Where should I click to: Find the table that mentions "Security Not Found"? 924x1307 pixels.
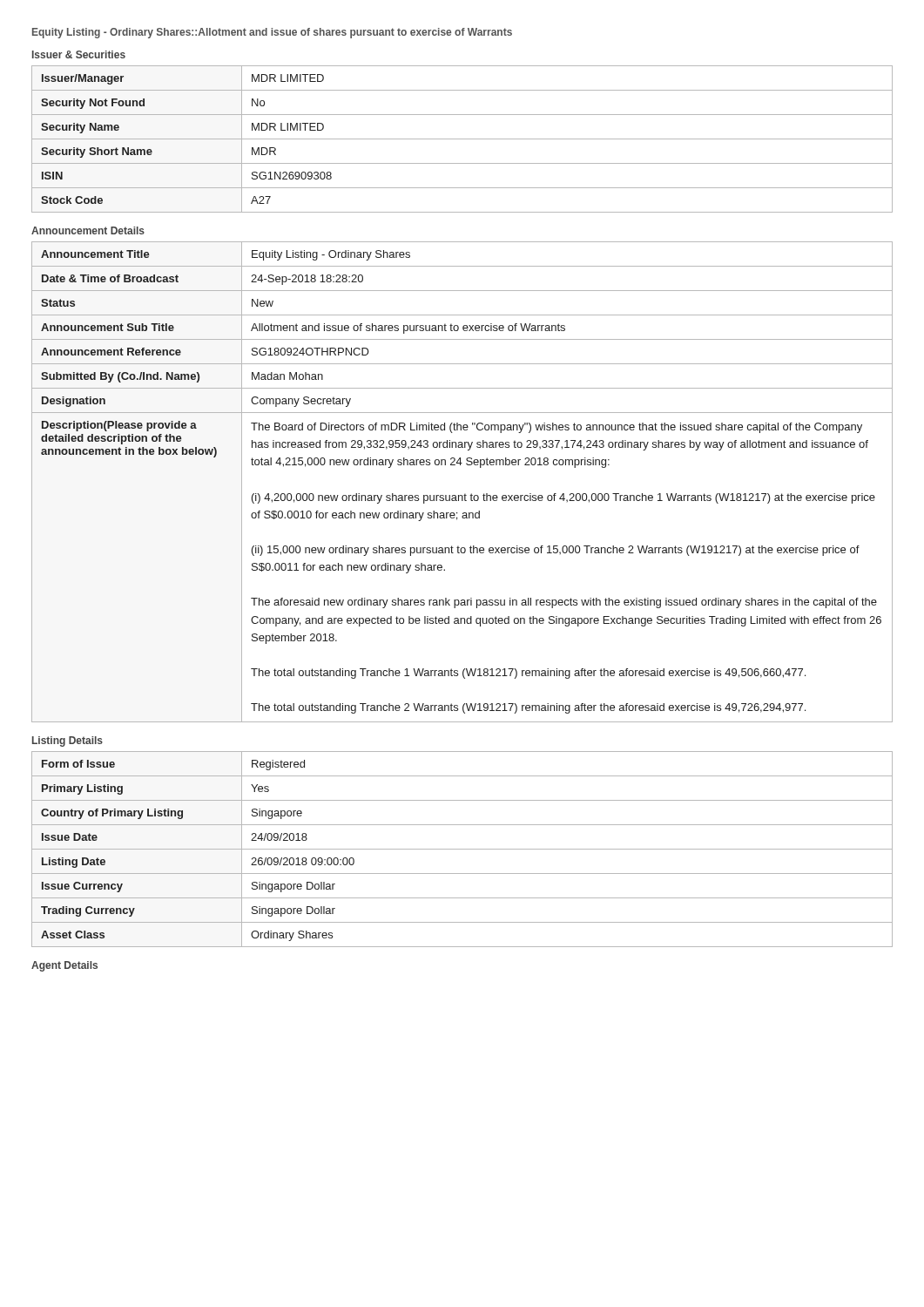(x=462, y=139)
